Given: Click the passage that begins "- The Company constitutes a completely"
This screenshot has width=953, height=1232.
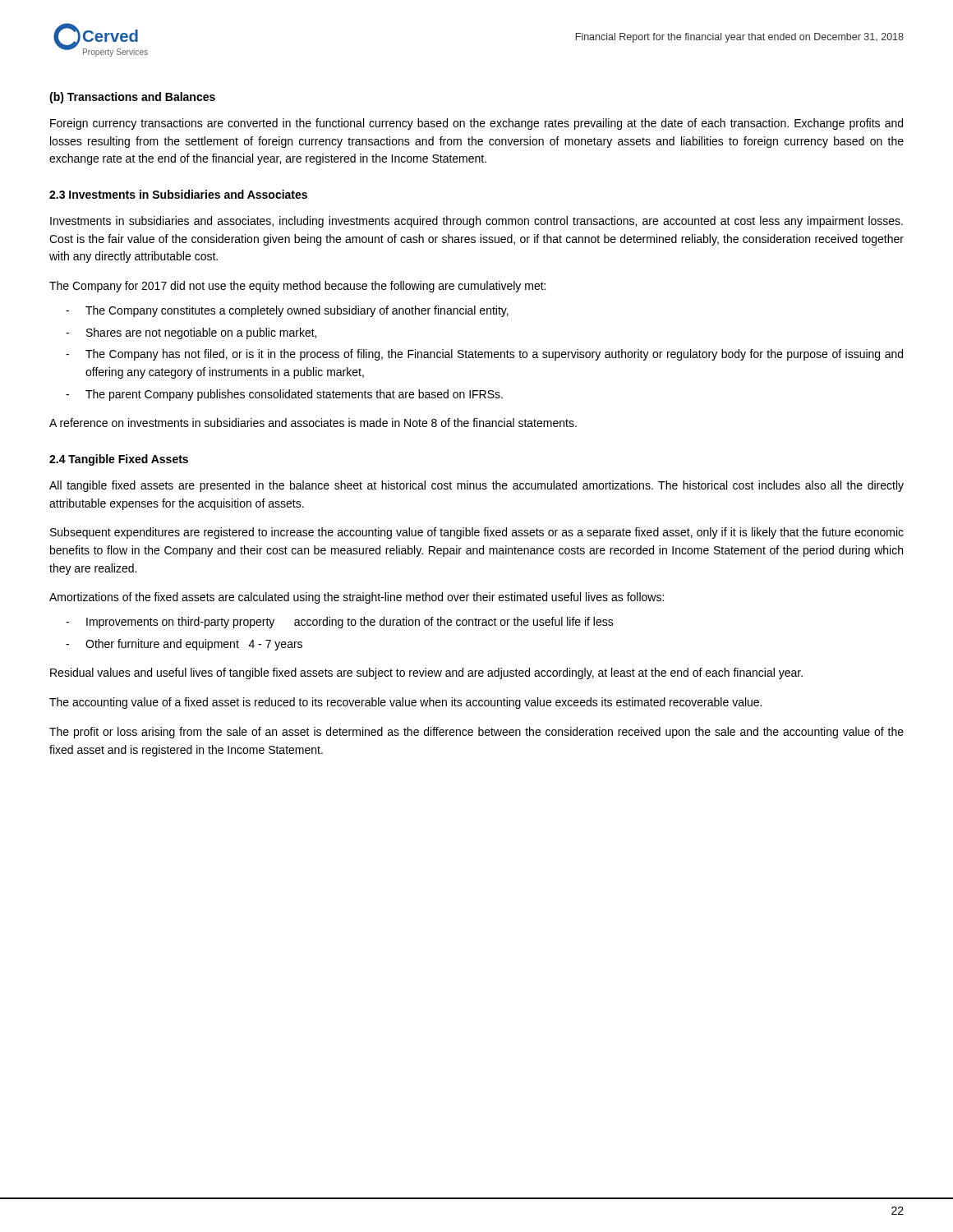Looking at the screenshot, I should point(485,311).
